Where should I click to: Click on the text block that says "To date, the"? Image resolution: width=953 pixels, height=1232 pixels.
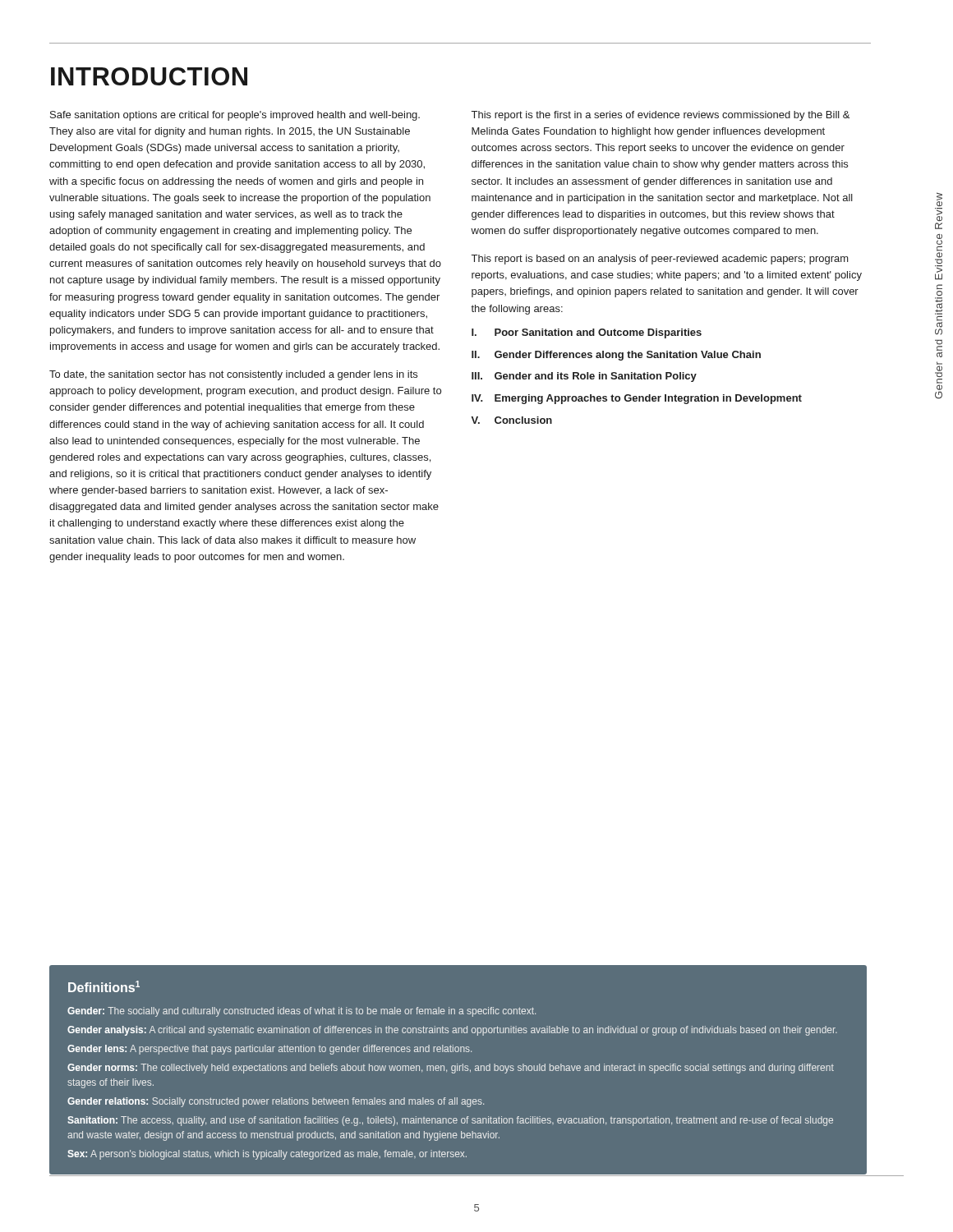(245, 465)
